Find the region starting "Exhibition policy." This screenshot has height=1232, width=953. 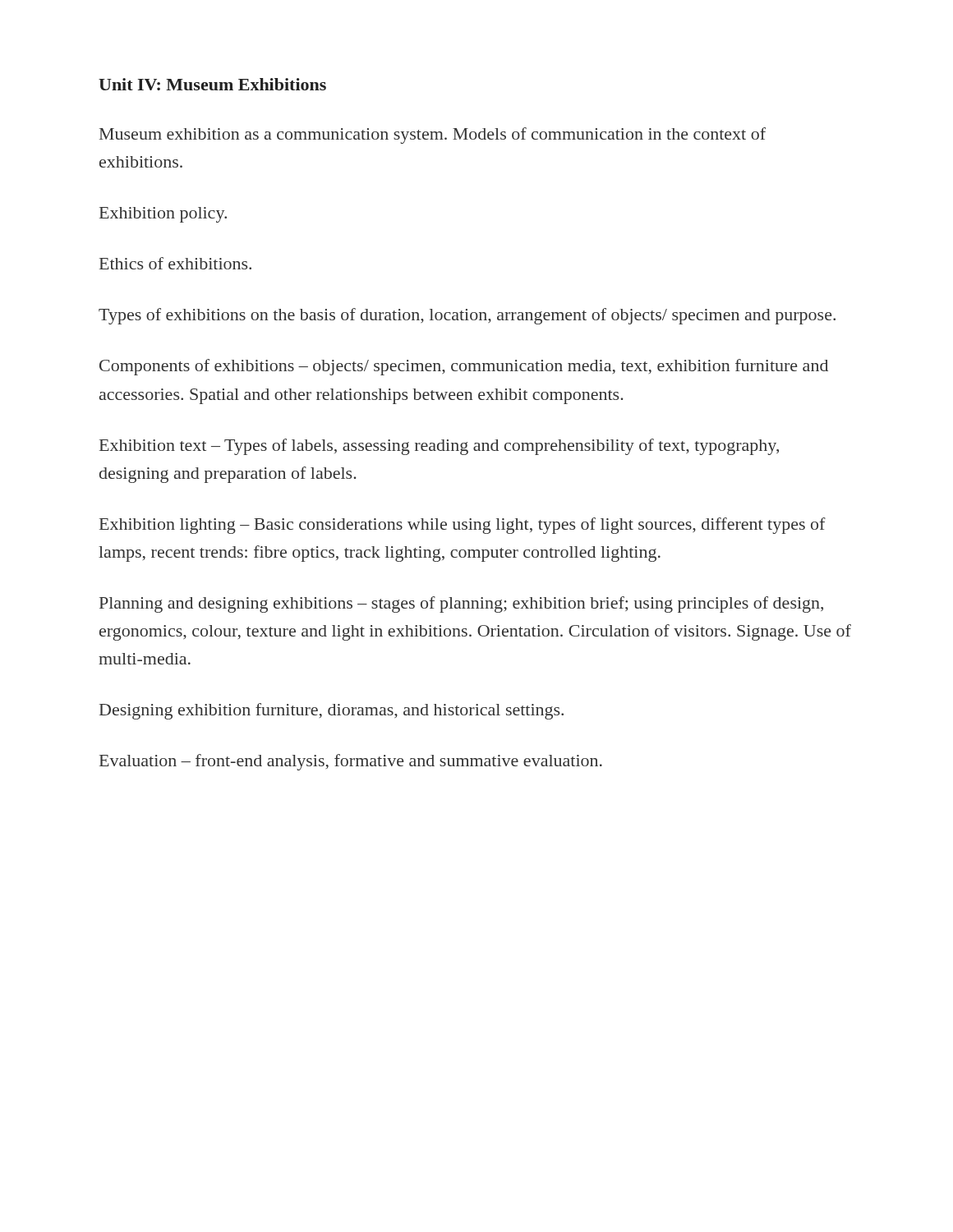pos(163,212)
